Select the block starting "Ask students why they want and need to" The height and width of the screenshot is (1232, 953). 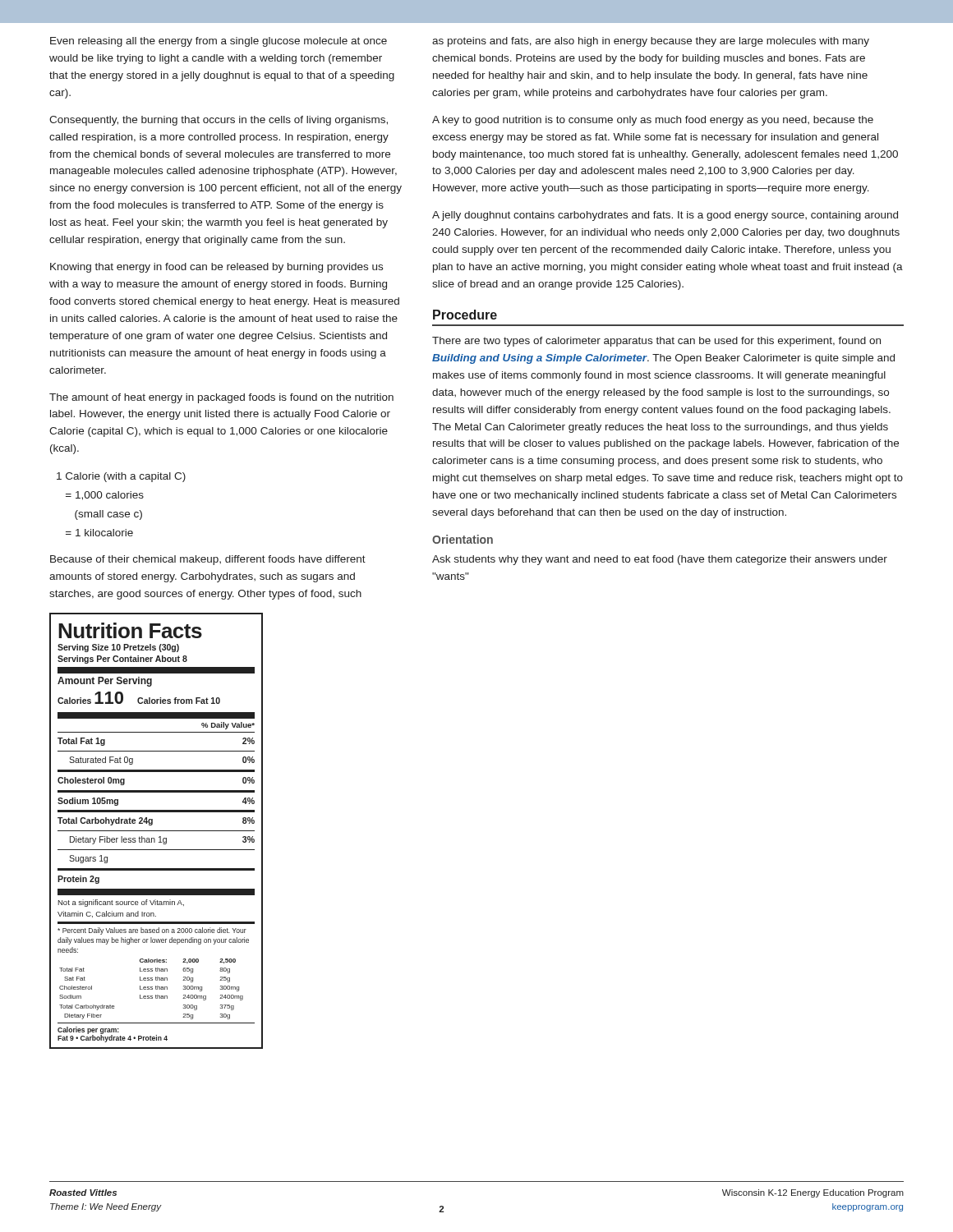668,568
